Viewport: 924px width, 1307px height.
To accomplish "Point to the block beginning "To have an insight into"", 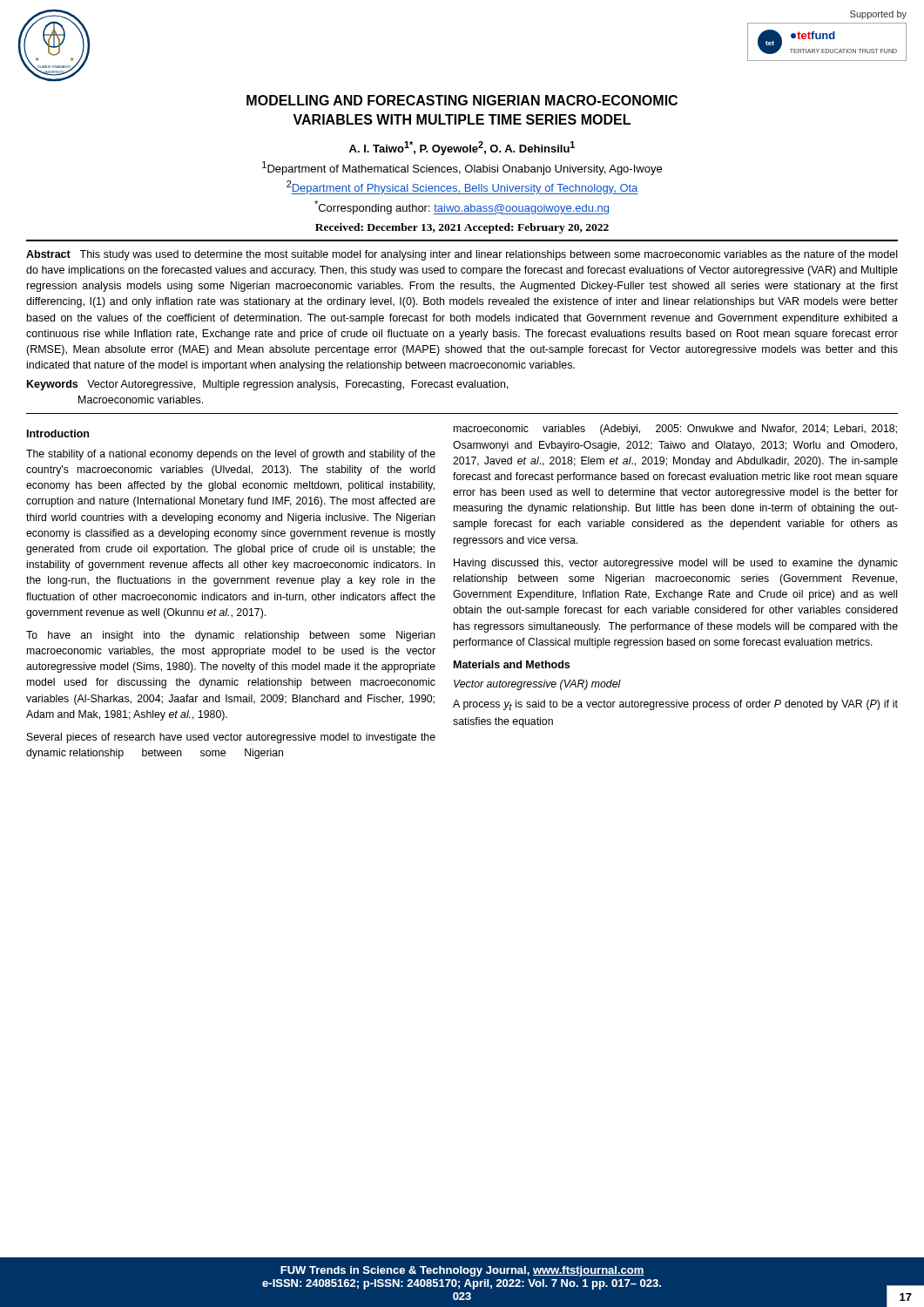I will (x=231, y=675).
